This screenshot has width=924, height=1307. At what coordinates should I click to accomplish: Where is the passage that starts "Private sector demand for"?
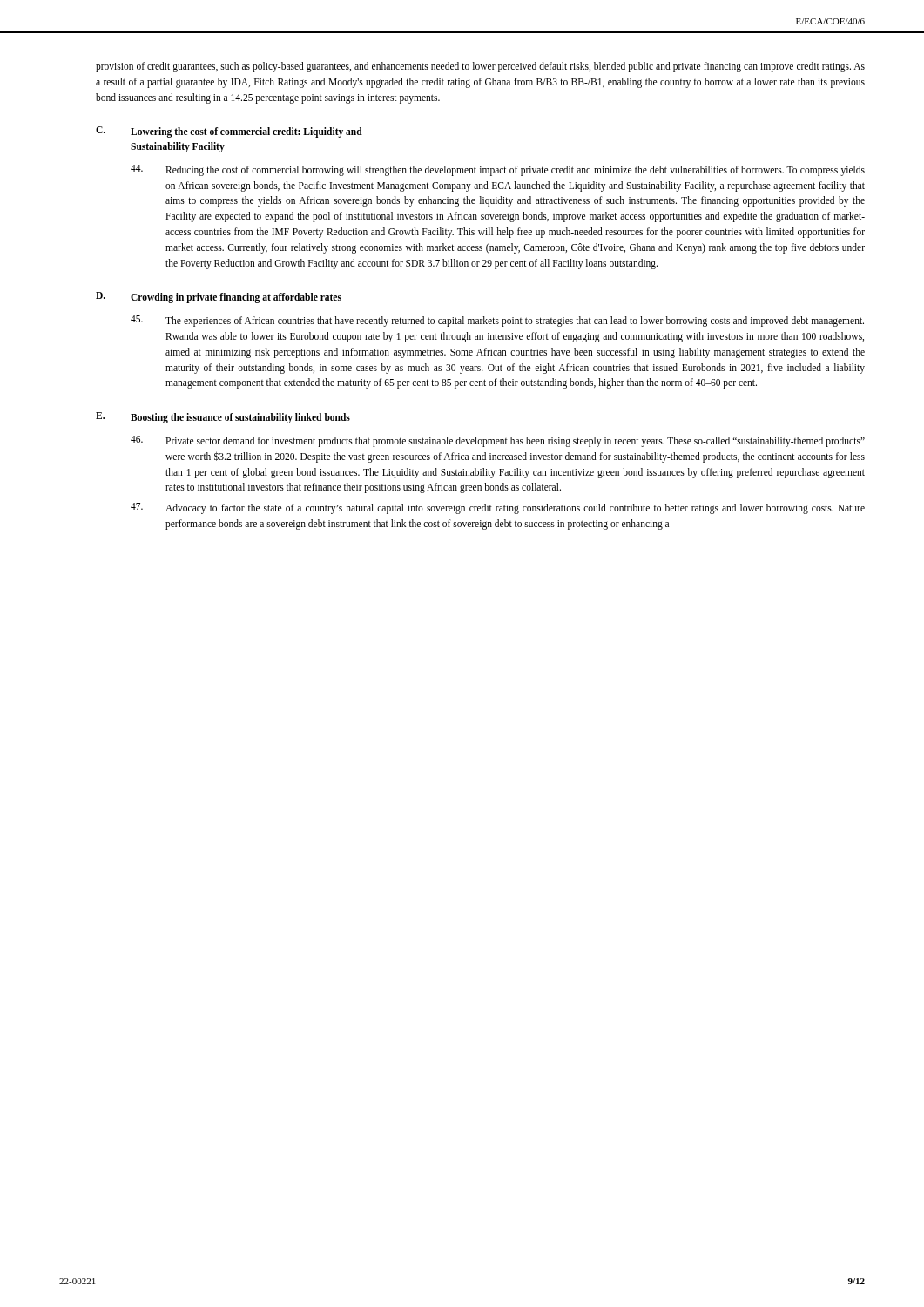tap(498, 465)
